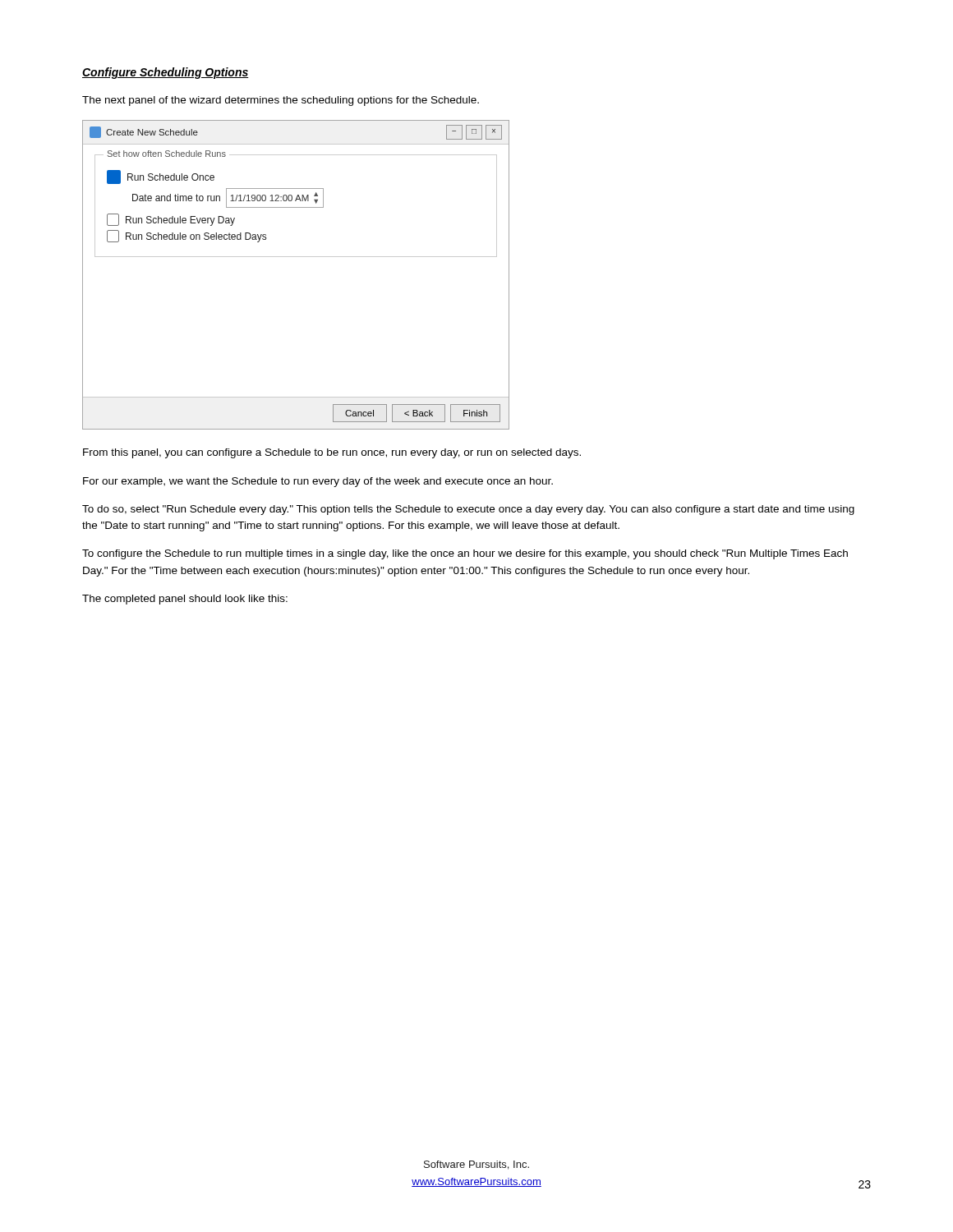The image size is (953, 1232).
Task: Find the region starting "To configure the Schedule to run multiple"
Action: [465, 562]
